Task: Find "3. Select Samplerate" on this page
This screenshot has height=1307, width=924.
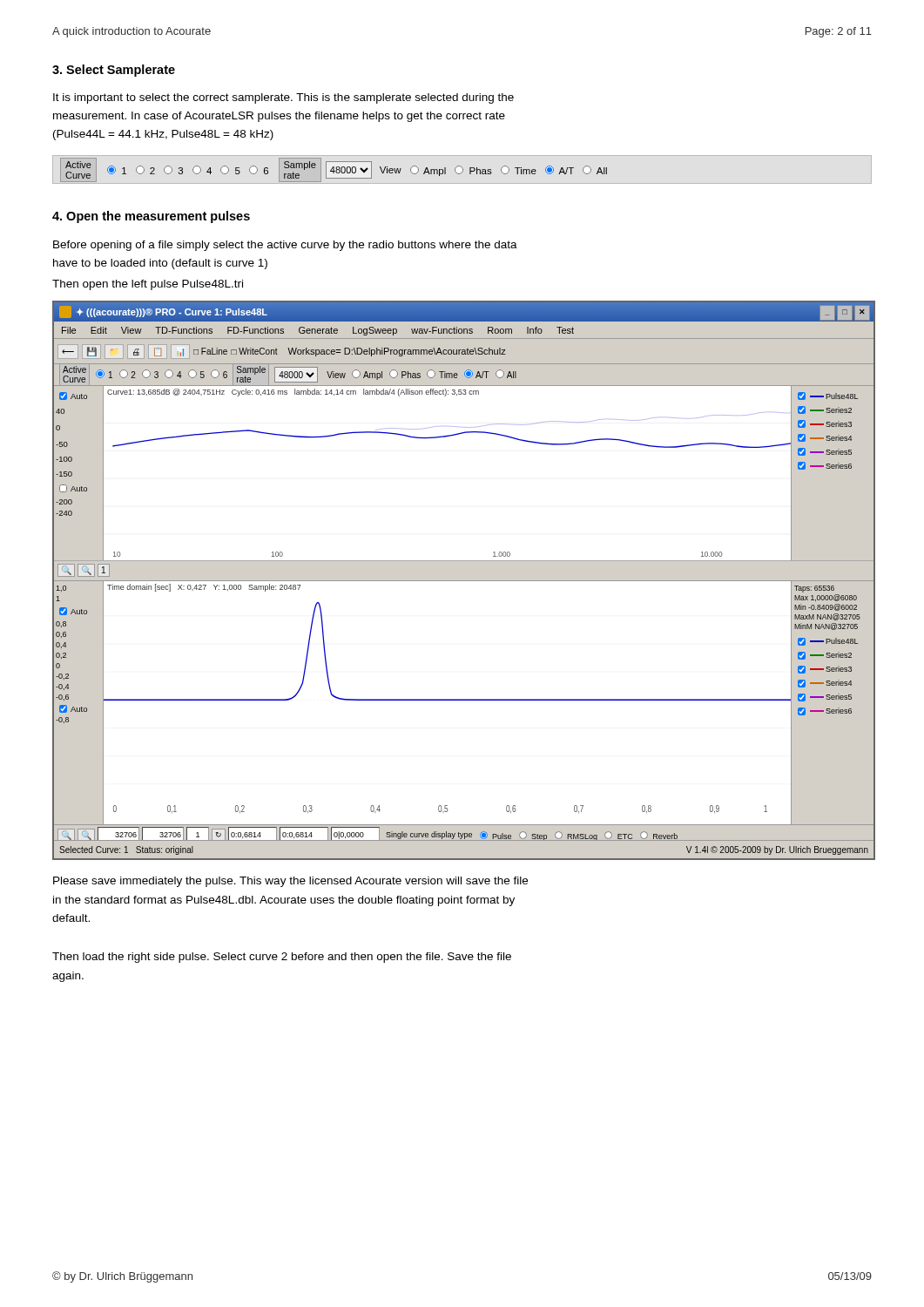Action: point(114,70)
